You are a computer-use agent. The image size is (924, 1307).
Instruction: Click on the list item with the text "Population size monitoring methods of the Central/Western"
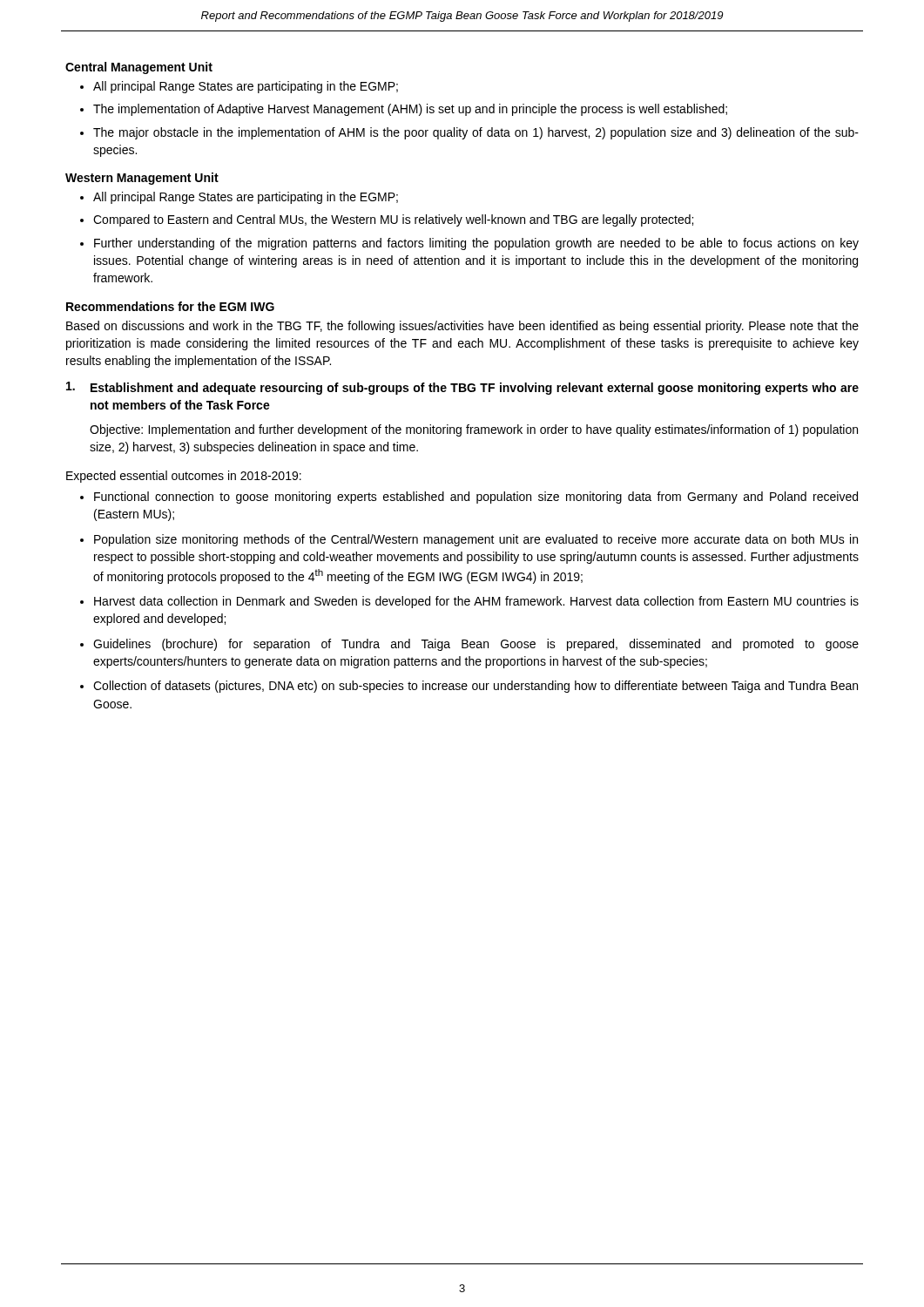[x=476, y=558]
